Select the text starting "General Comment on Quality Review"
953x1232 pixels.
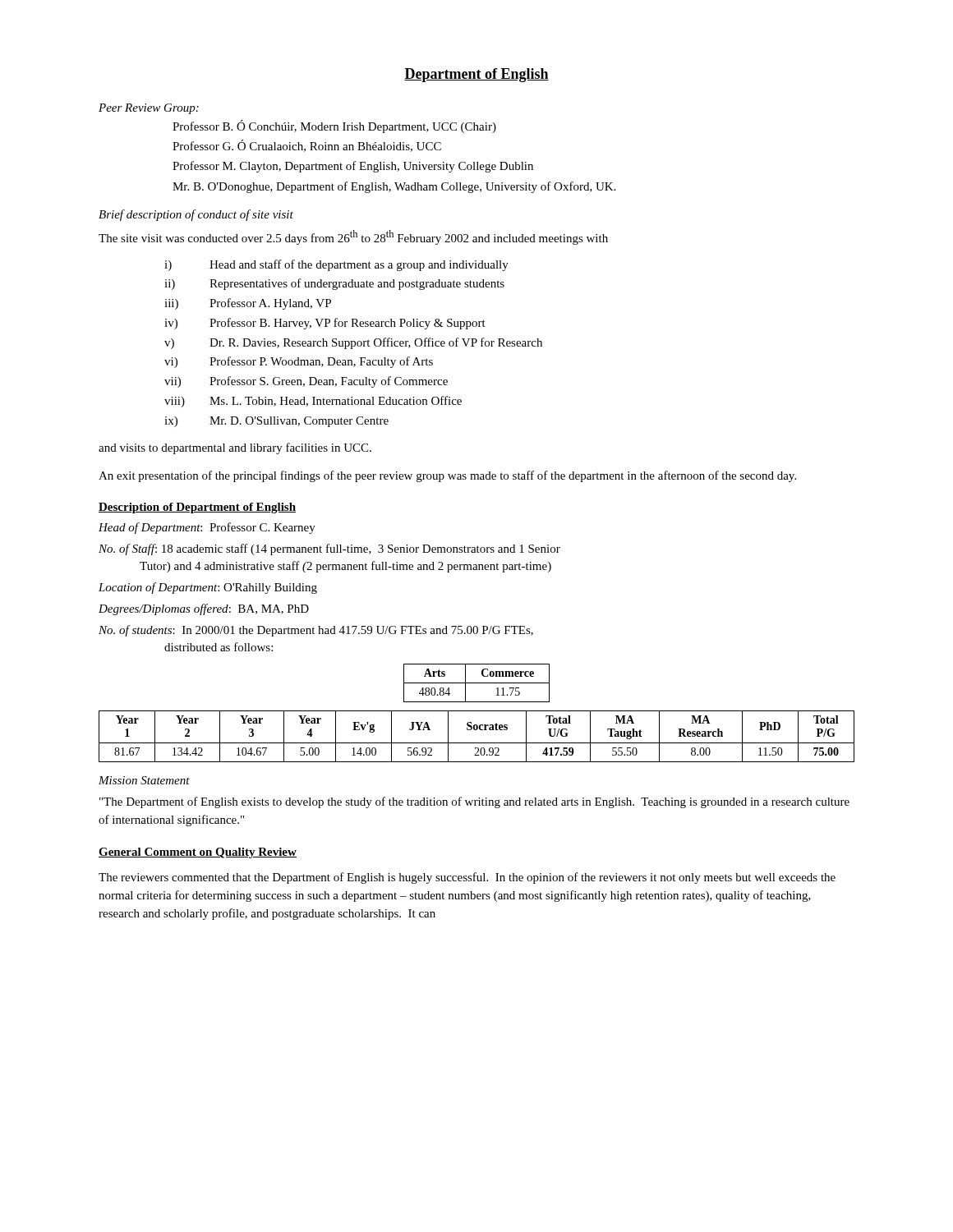(197, 852)
